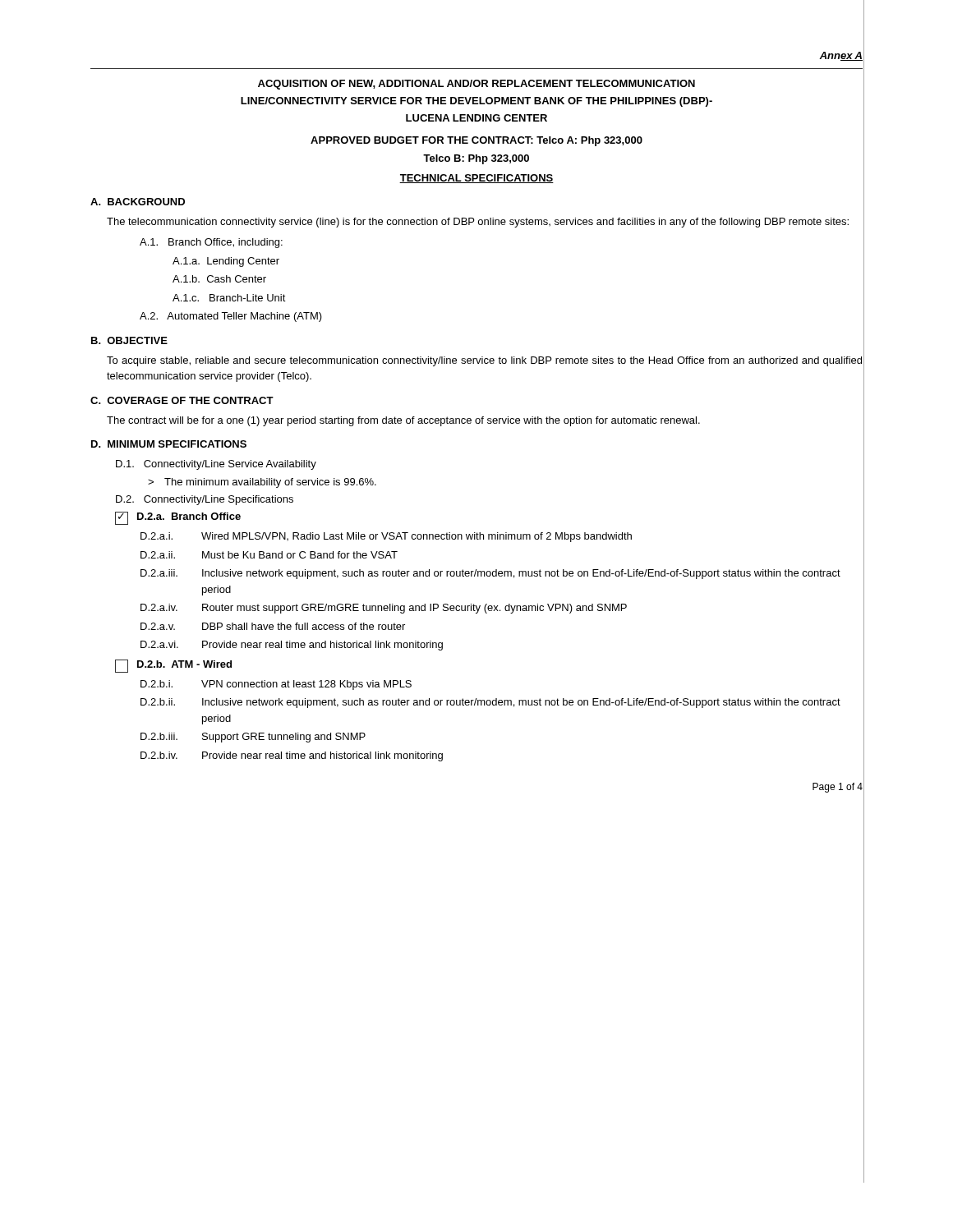Find the region starting "> The minimum availability of service is"

(x=262, y=481)
